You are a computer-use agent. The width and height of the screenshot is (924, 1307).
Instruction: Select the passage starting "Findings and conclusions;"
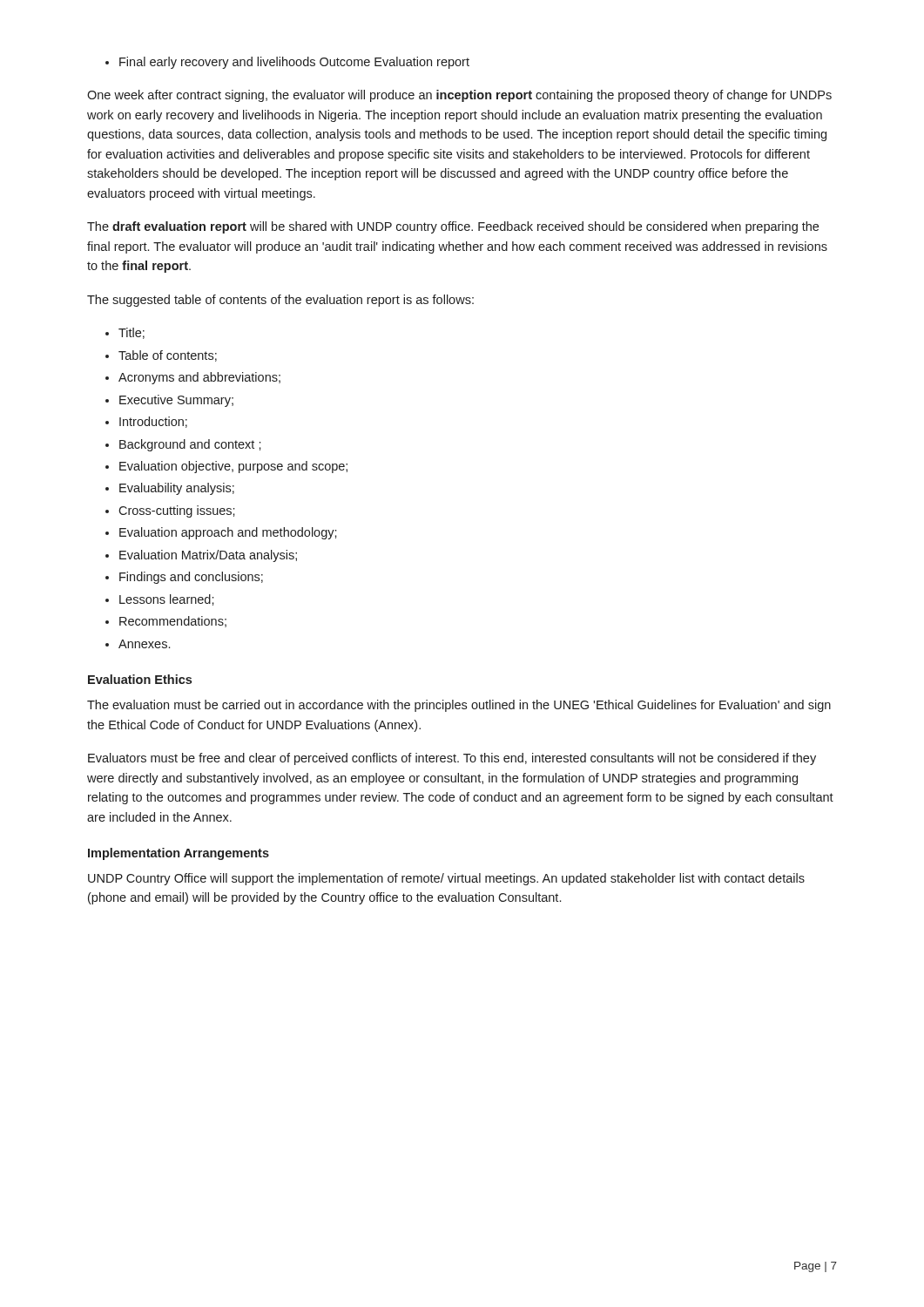point(191,578)
